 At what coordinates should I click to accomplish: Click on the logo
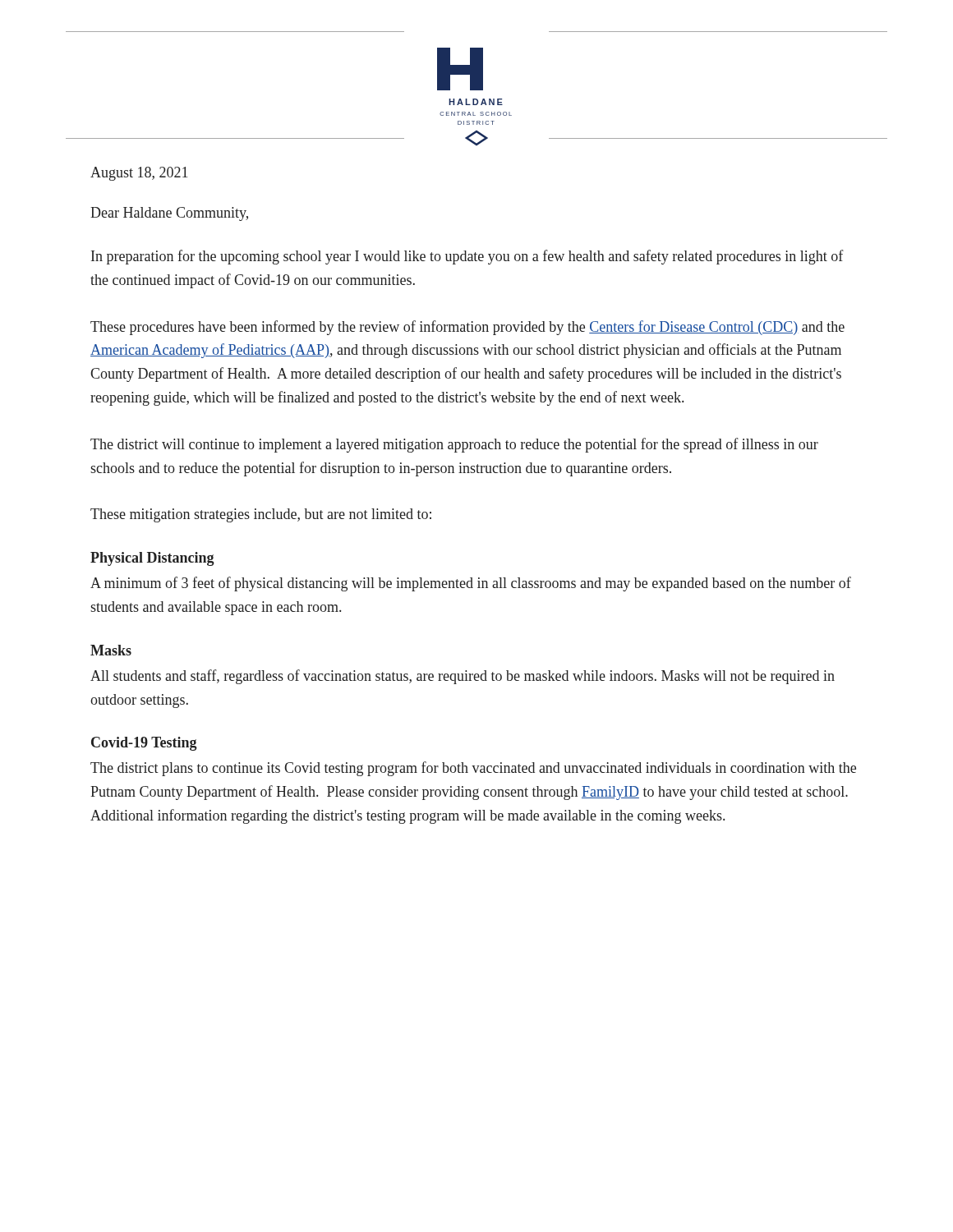476,95
